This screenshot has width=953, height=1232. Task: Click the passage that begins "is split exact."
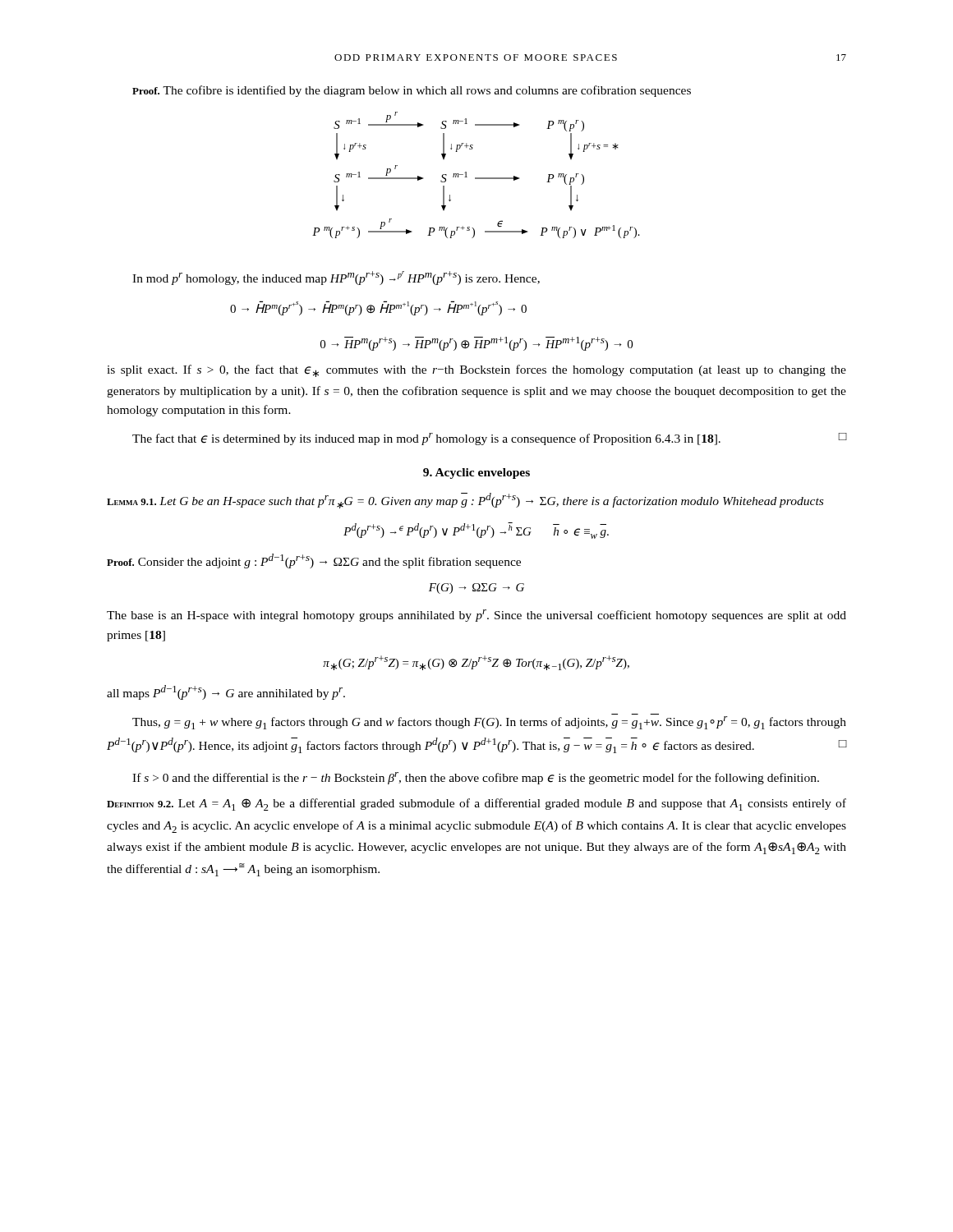[x=476, y=404]
